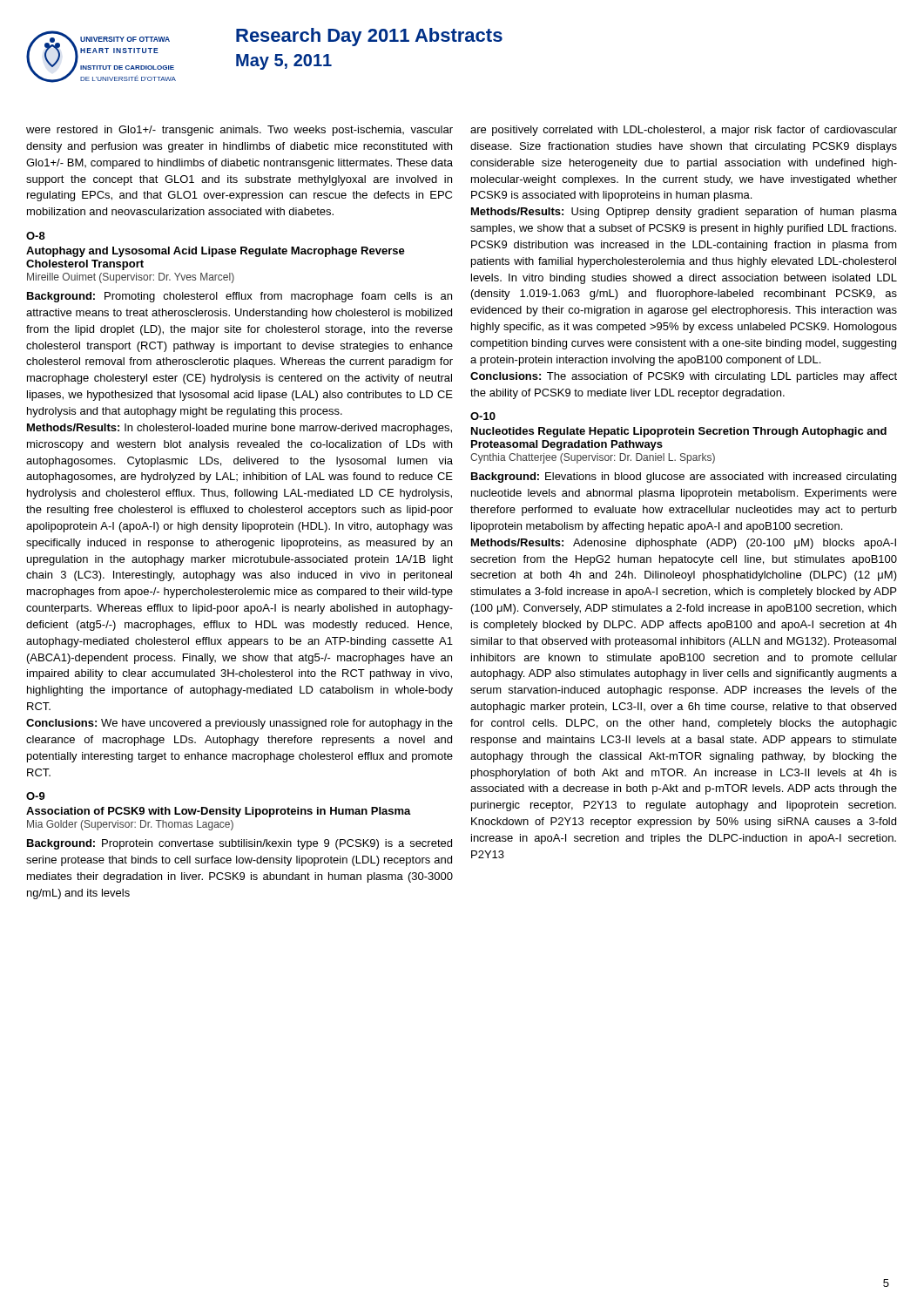
Task: Click on the text block containing "were restored in Glo1+/- transgenic animals. Two"
Action: (x=240, y=170)
